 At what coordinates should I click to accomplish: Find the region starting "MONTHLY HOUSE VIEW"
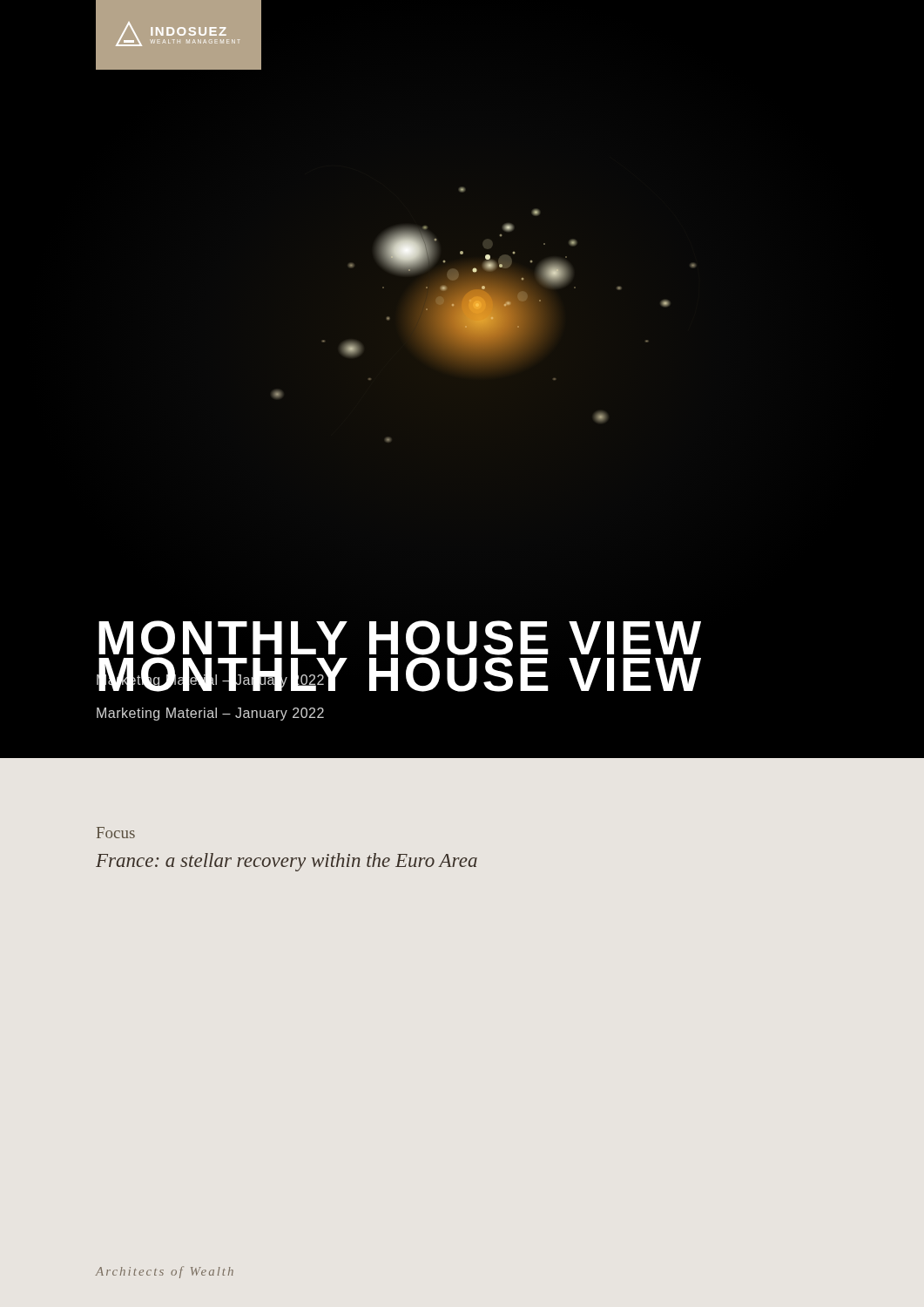pos(400,675)
